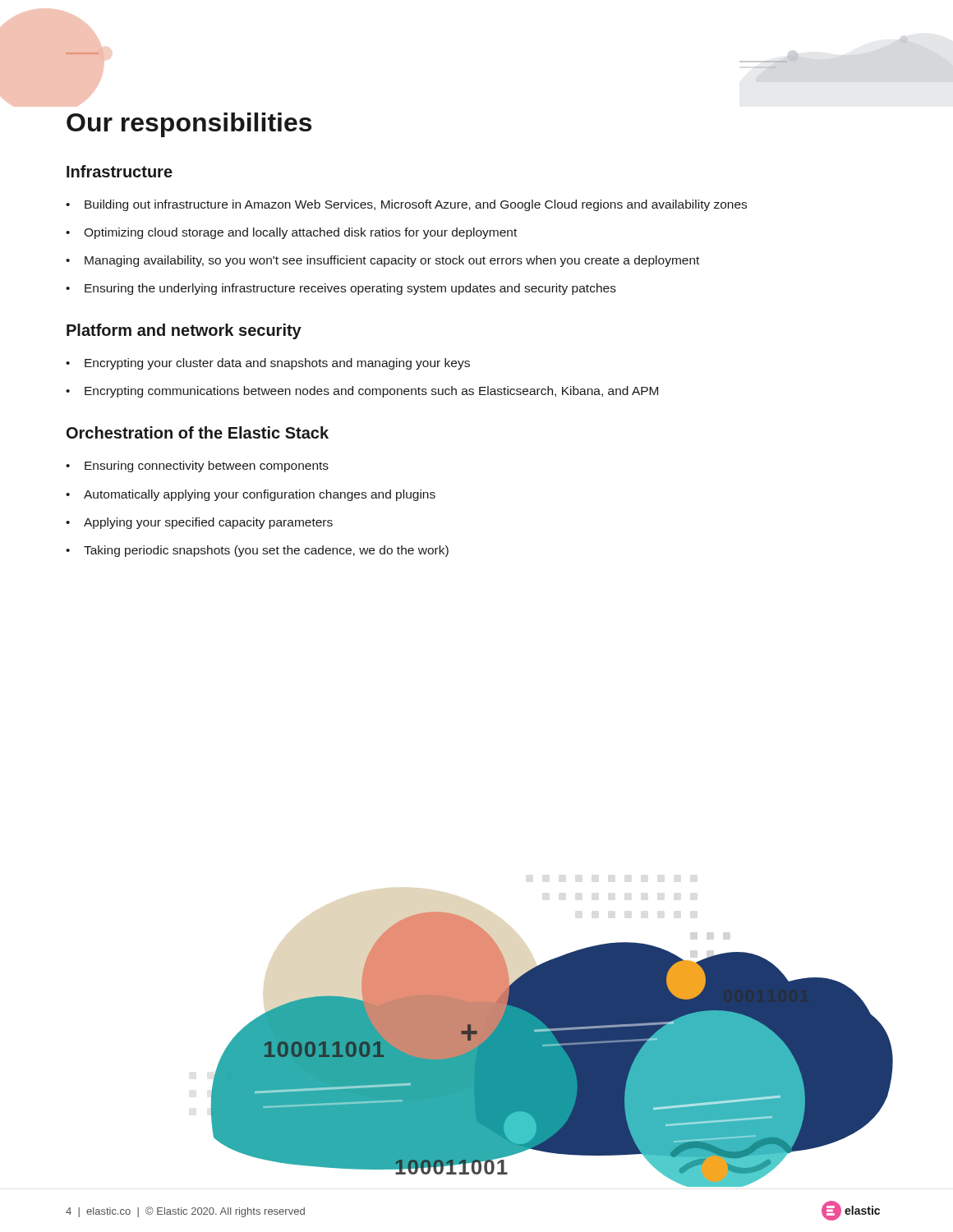
Task: Click on the list item containing "Encrypting communications between nodes and components such as"
Action: point(476,391)
